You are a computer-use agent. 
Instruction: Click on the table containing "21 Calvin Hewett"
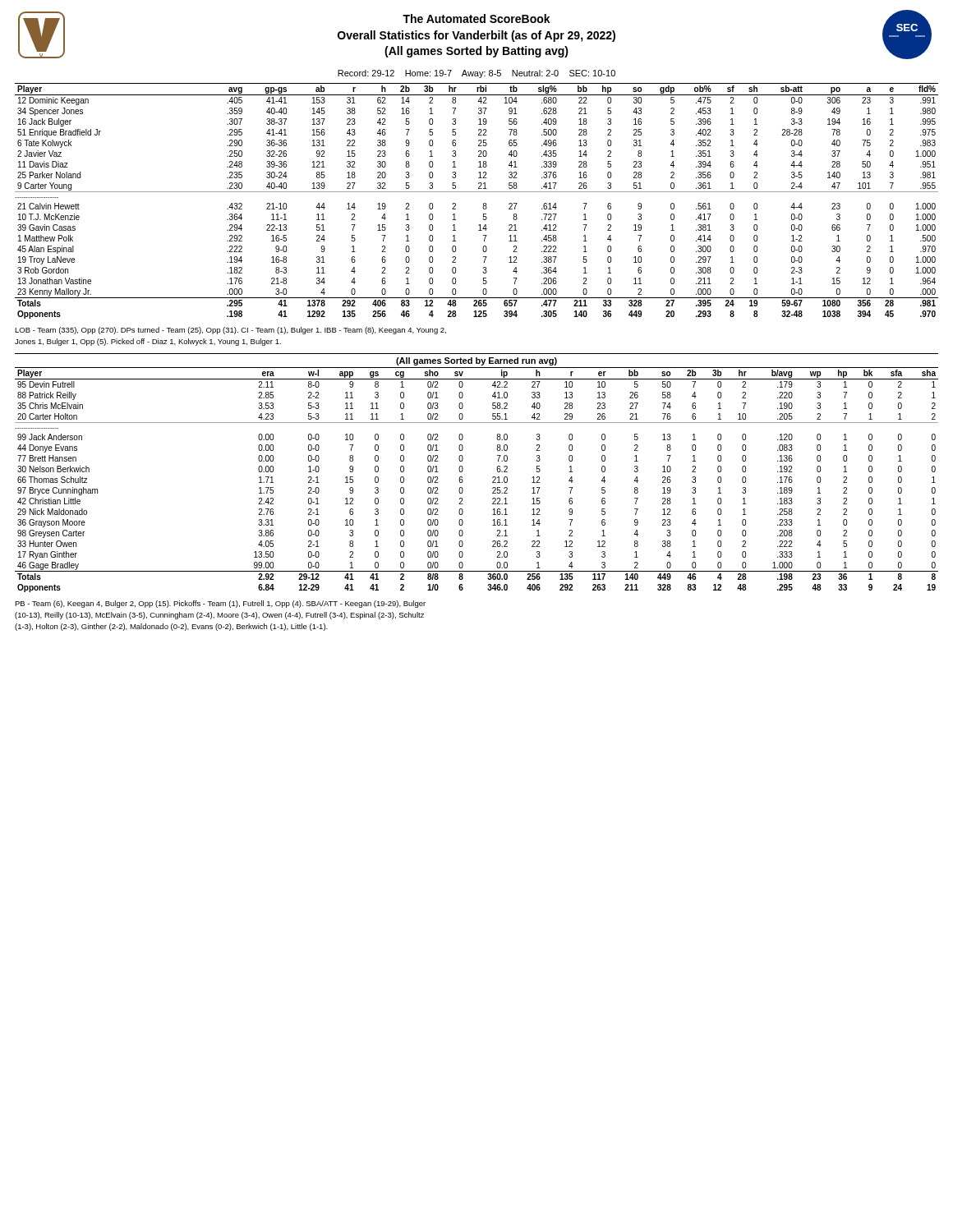coord(476,201)
